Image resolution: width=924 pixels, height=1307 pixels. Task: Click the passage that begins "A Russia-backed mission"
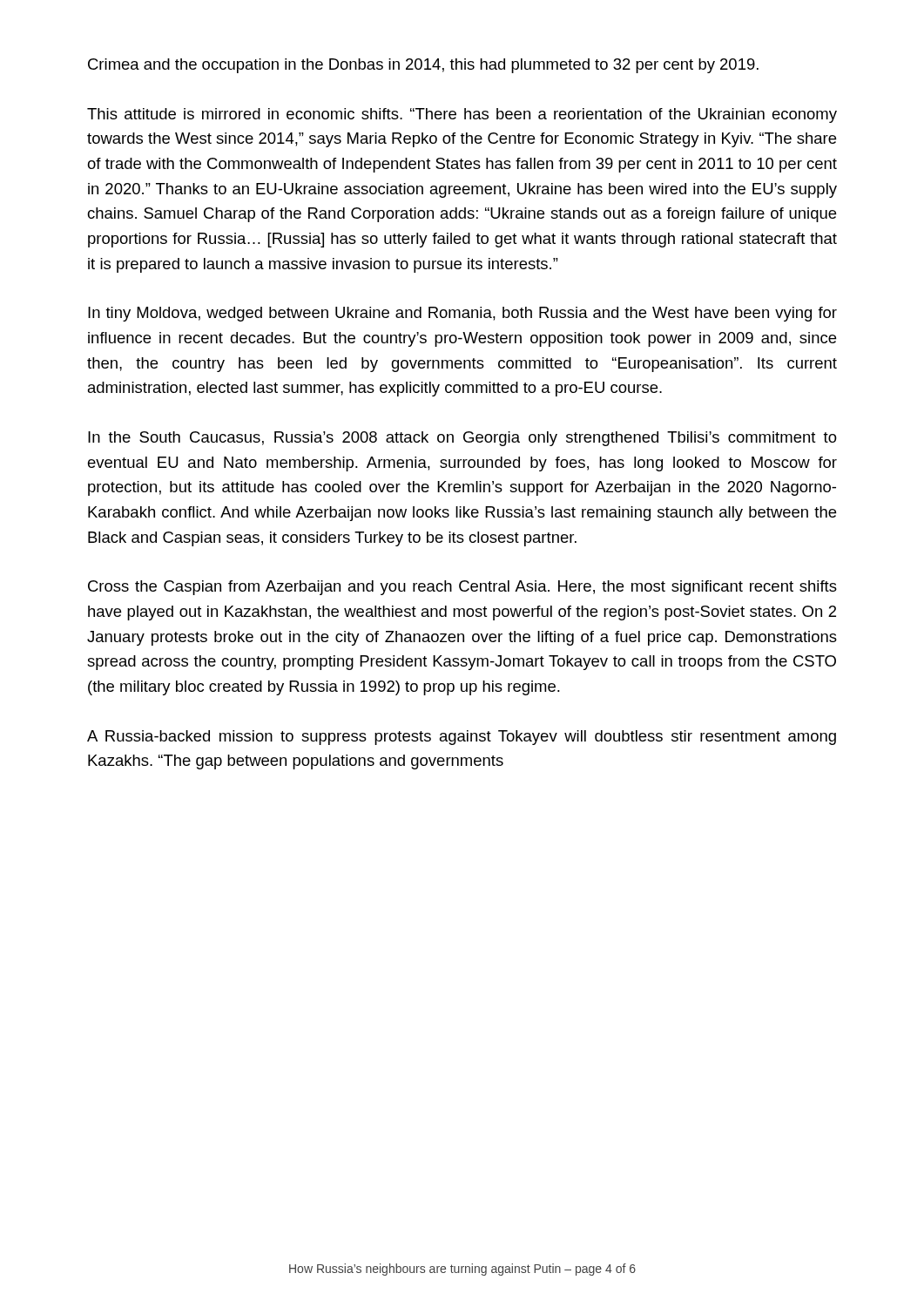pos(462,748)
